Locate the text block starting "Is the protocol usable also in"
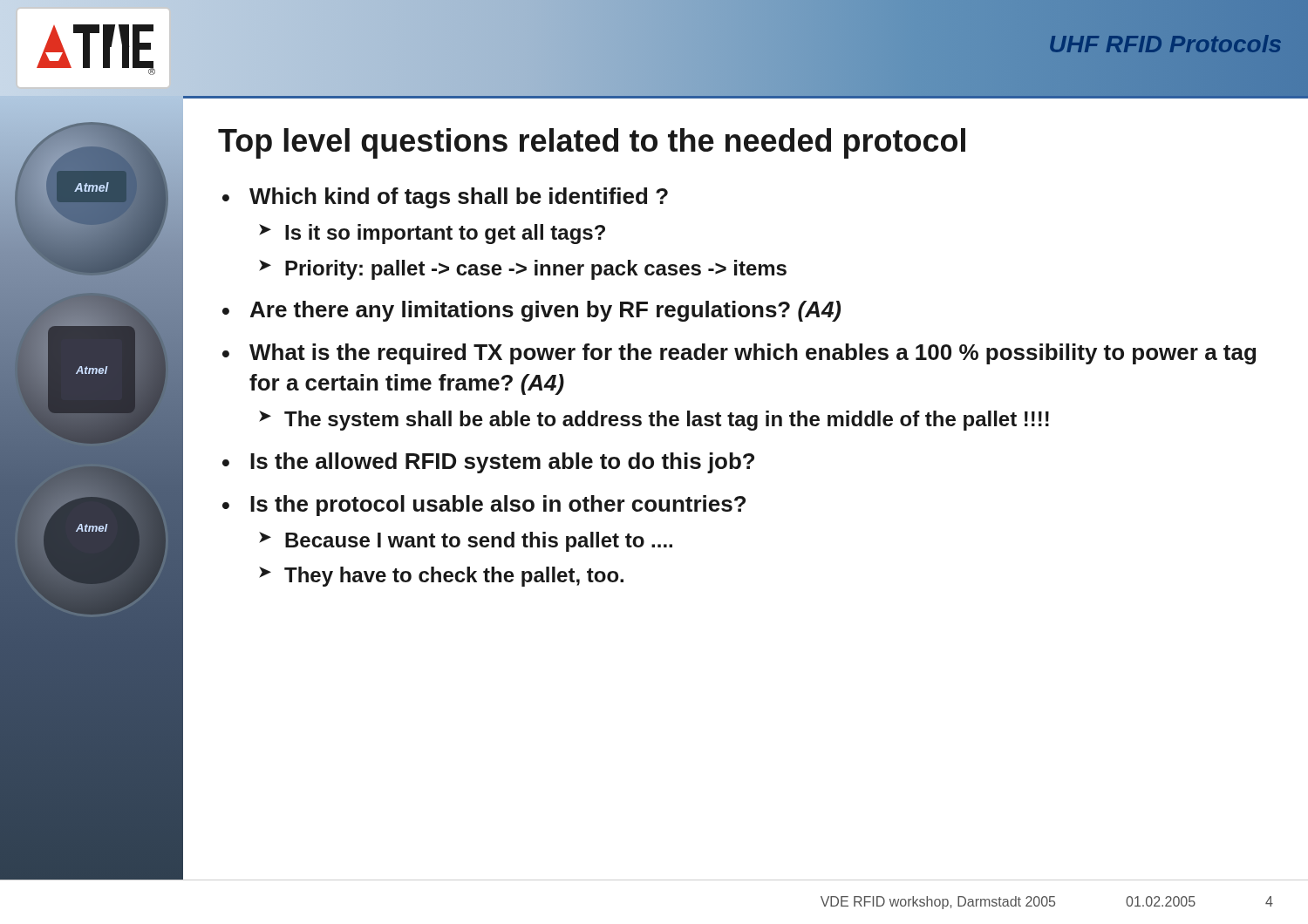The height and width of the screenshot is (924, 1308). [x=498, y=506]
